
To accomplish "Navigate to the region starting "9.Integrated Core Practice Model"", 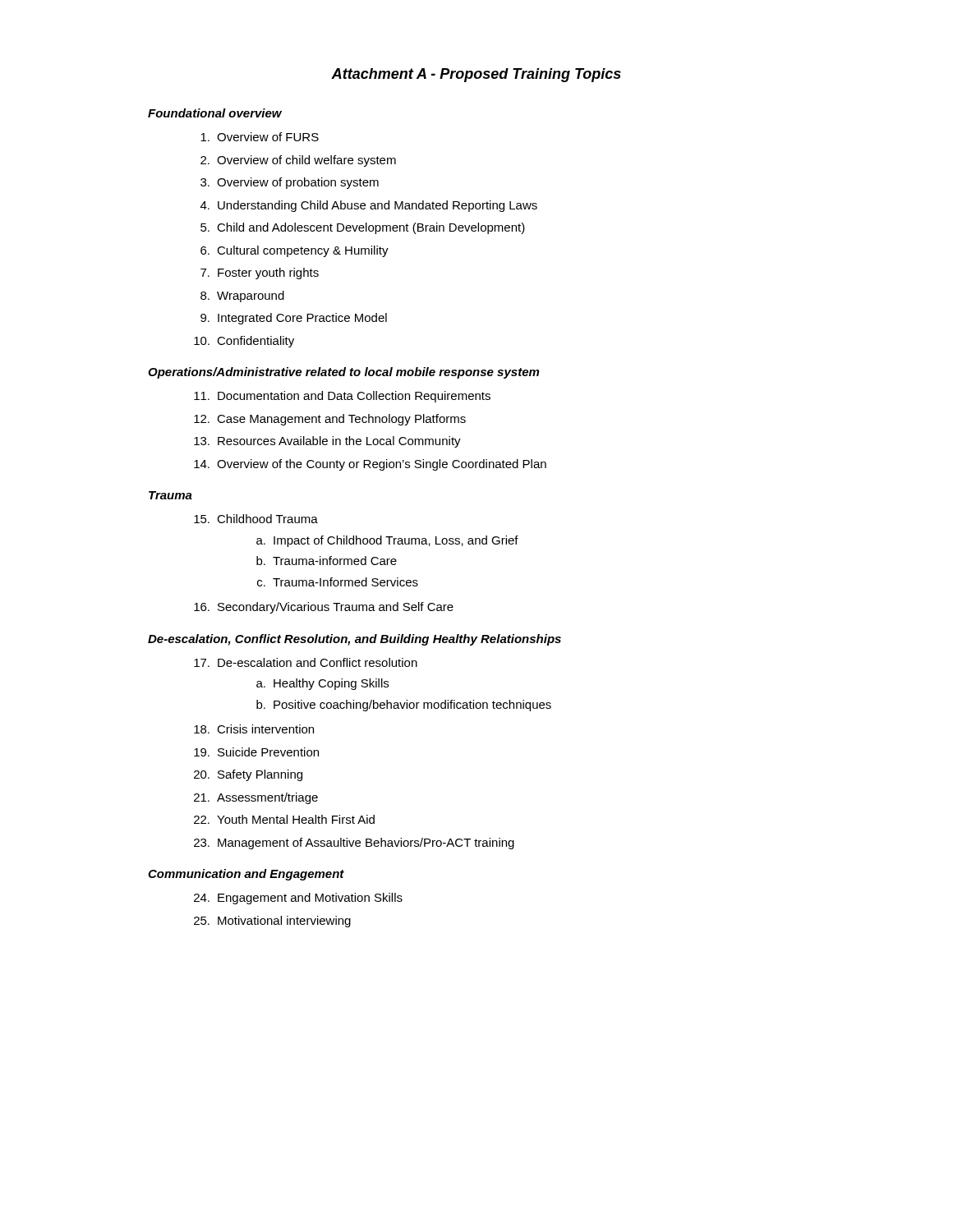I will pyautogui.click(x=294, y=319).
